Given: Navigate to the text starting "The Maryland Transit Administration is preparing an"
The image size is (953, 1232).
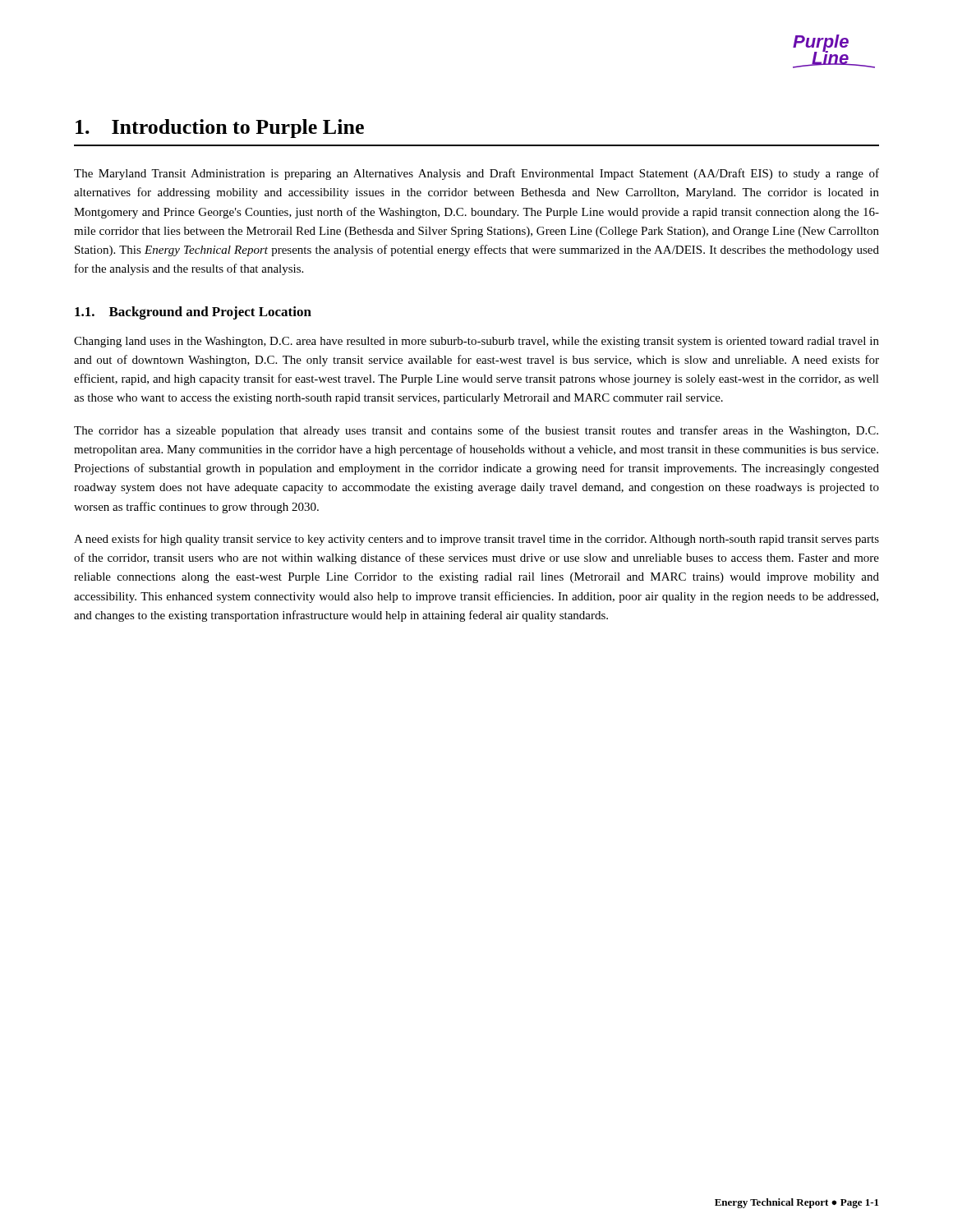Looking at the screenshot, I should click(476, 221).
